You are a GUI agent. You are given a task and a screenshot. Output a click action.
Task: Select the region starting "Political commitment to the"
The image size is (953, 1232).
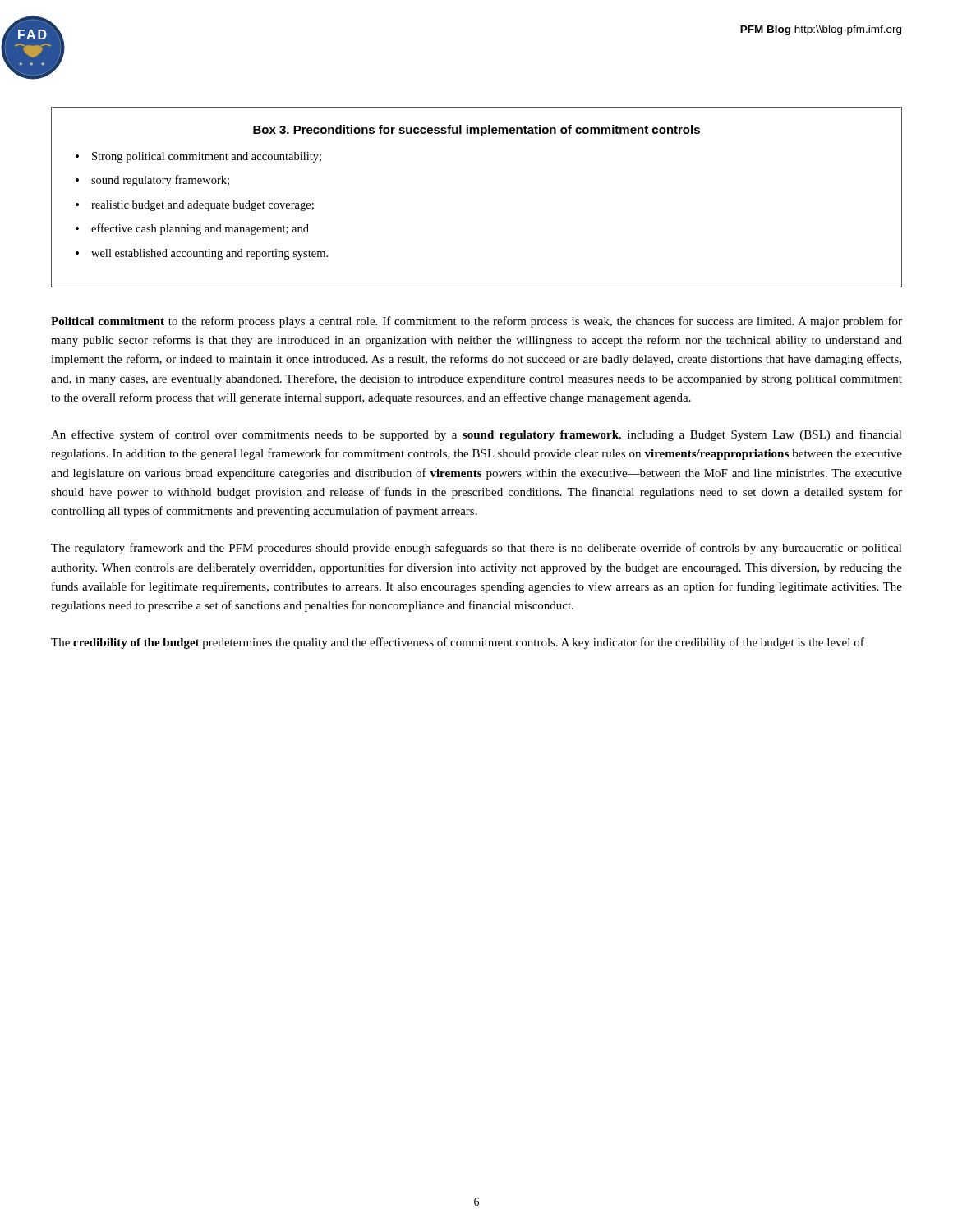pos(476,359)
